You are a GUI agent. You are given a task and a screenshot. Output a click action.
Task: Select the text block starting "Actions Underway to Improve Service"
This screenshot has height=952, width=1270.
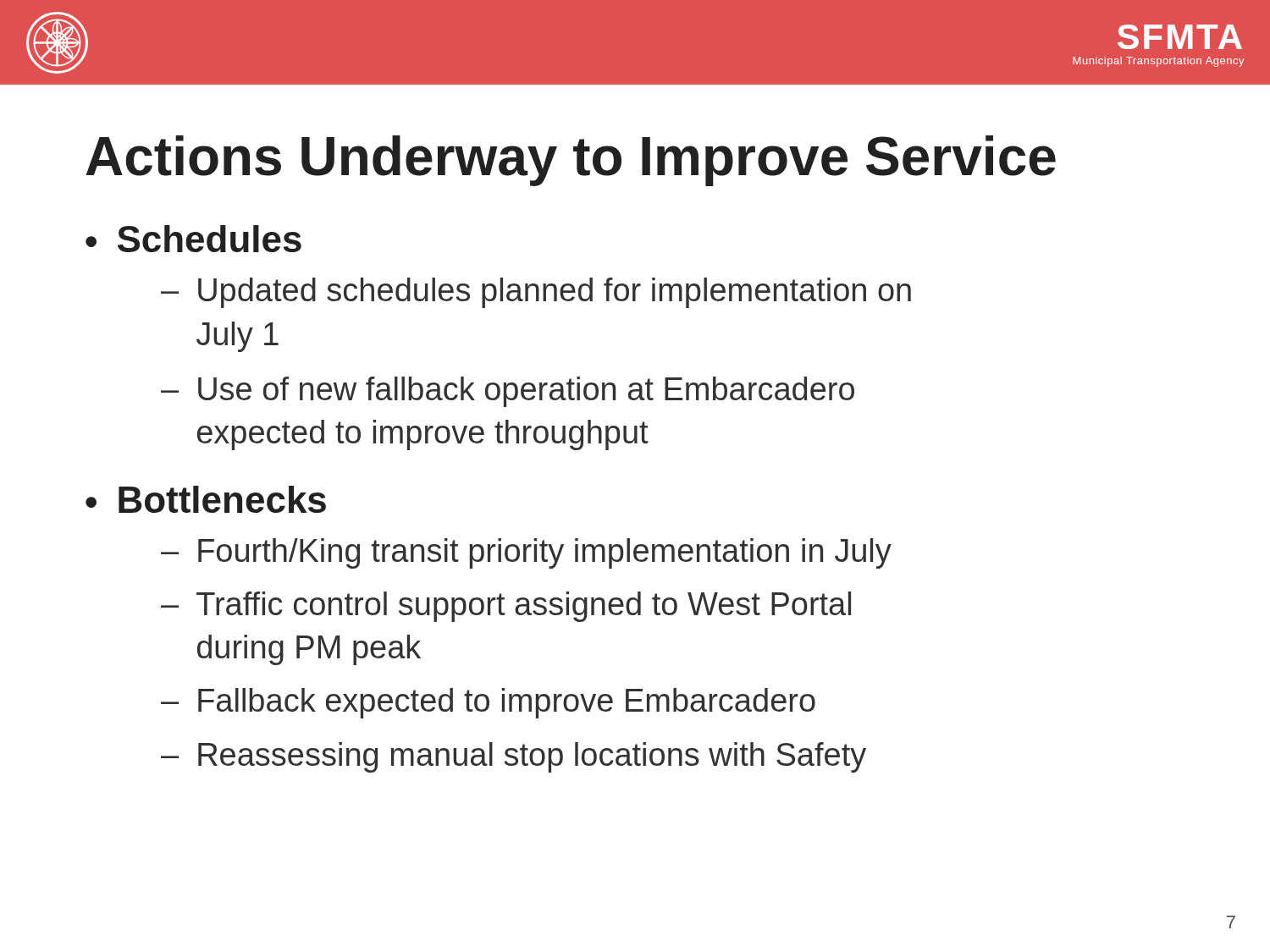pyautogui.click(x=571, y=157)
